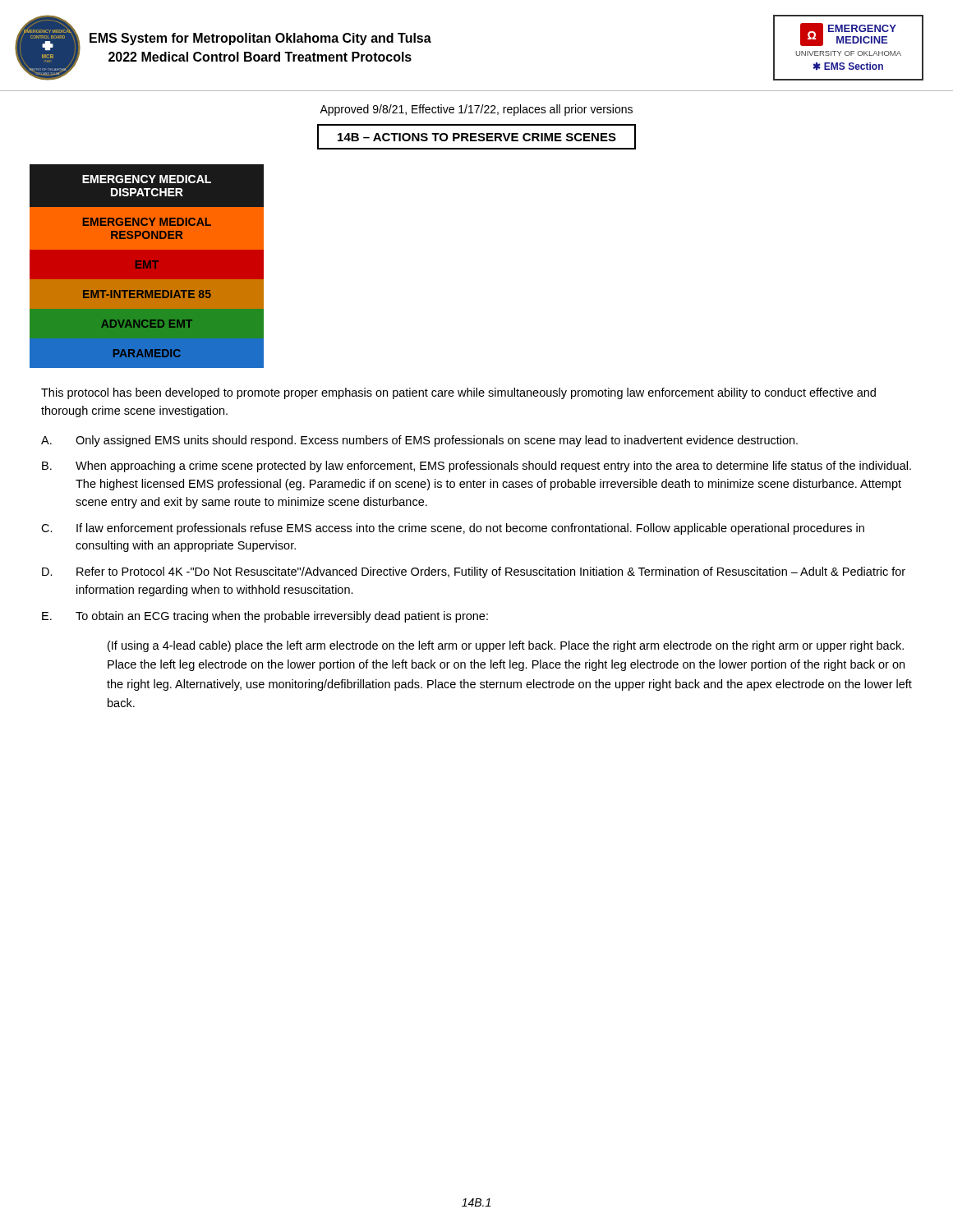Locate the element starting "This protocol has been"
The width and height of the screenshot is (953, 1232).
pos(459,402)
